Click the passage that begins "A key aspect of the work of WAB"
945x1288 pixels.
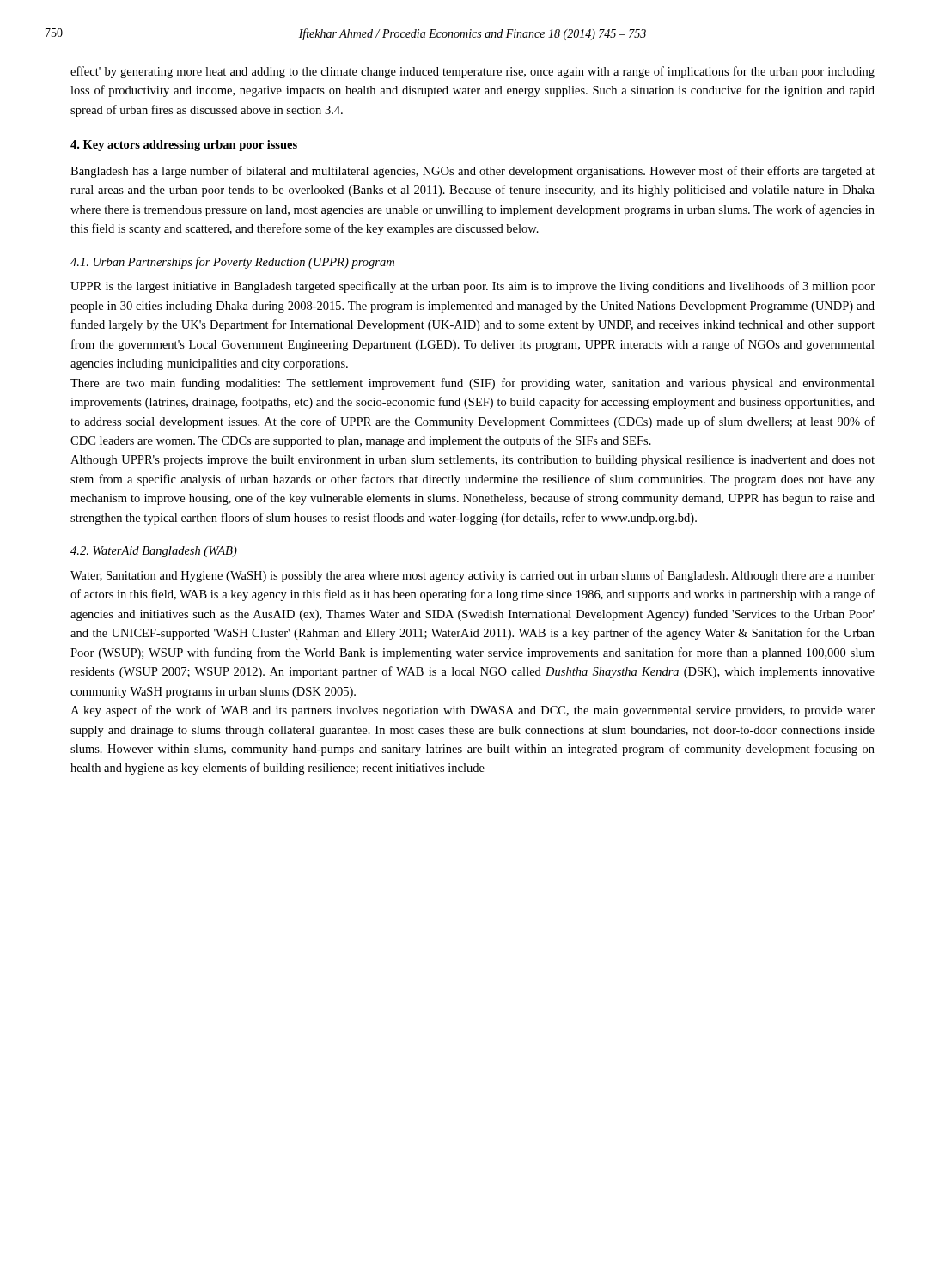[x=472, y=739]
